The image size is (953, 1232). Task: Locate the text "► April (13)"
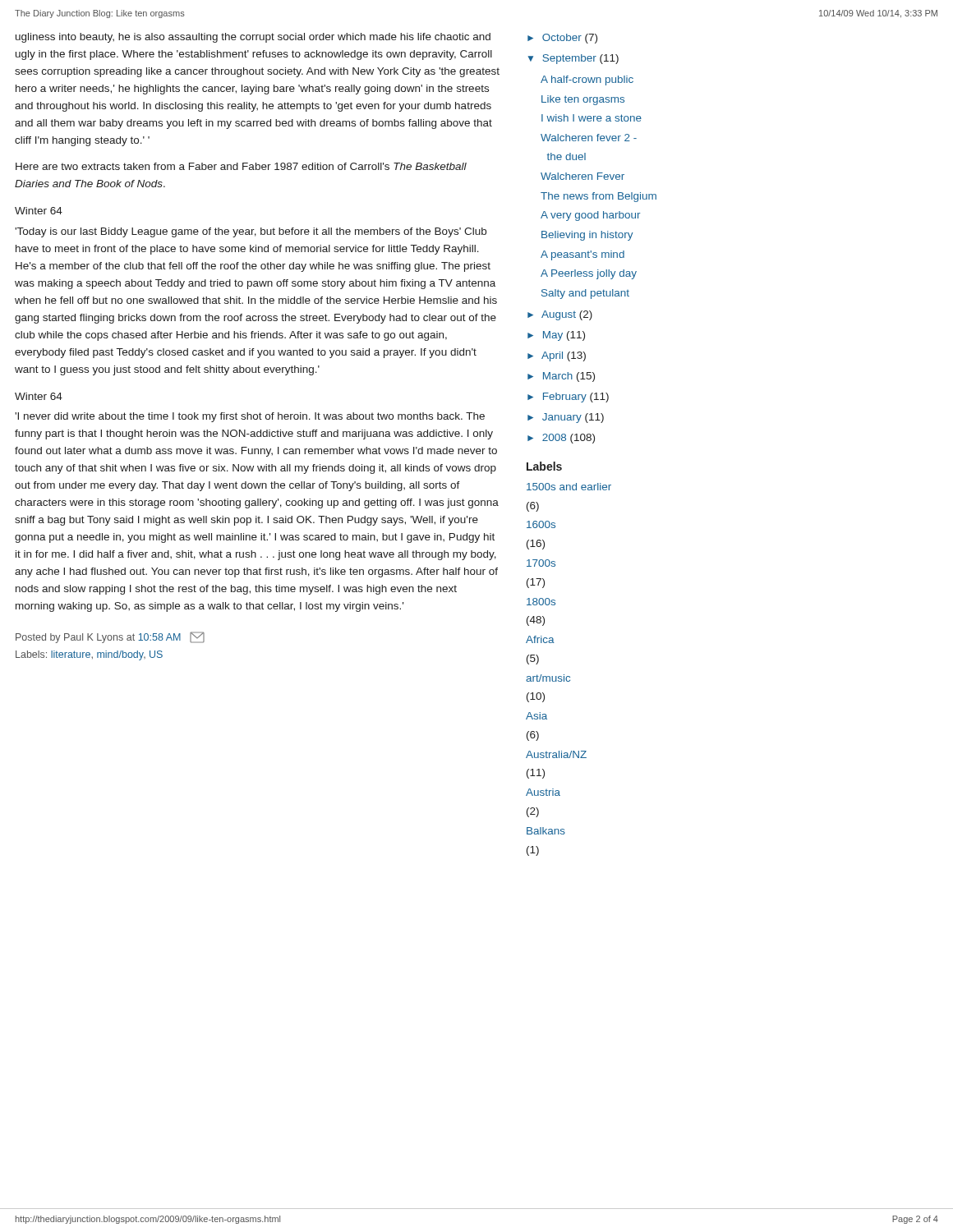(556, 355)
